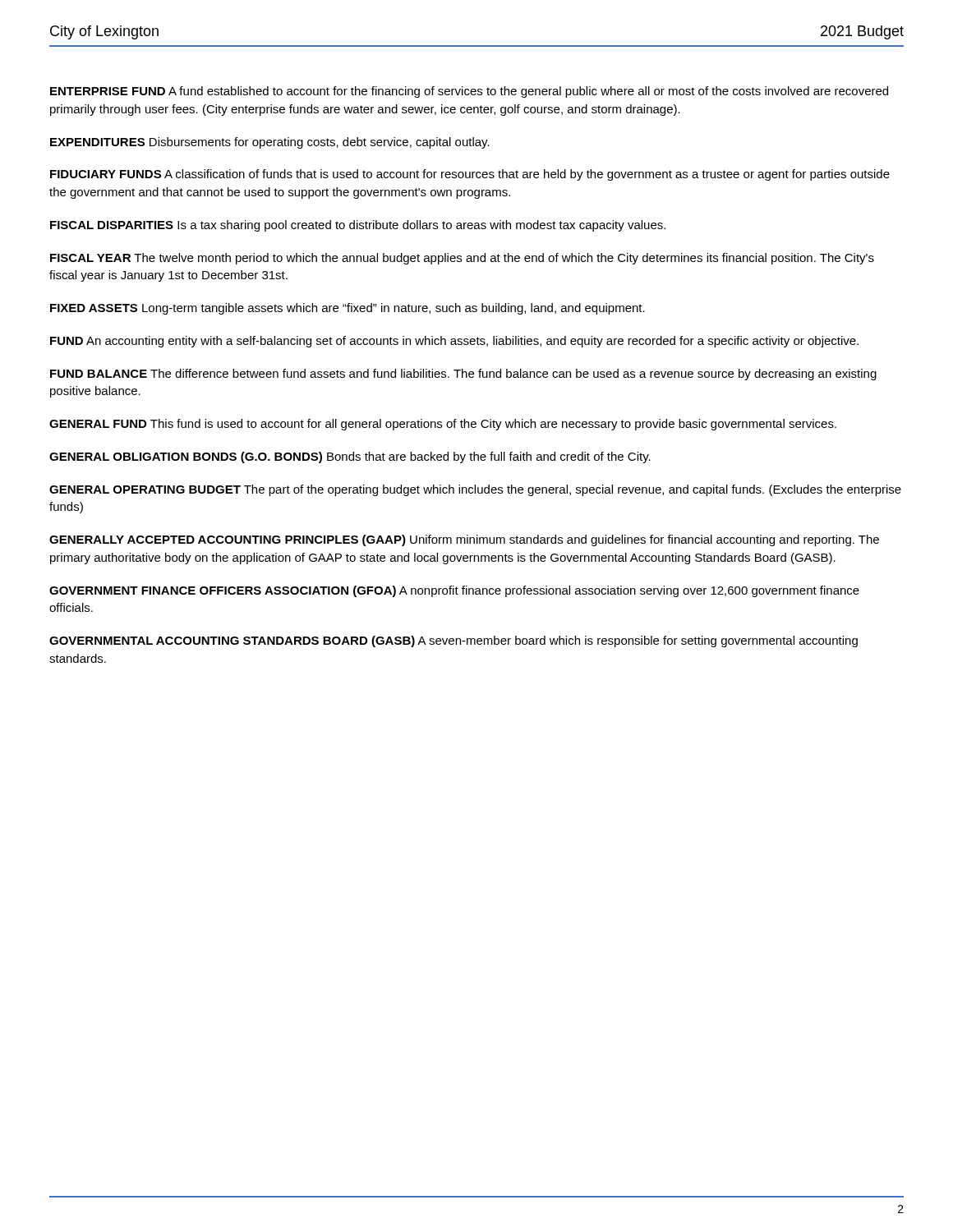This screenshot has height=1232, width=953.
Task: Point to the block beginning "ENTERPRISE FUND A fund"
Action: point(469,100)
